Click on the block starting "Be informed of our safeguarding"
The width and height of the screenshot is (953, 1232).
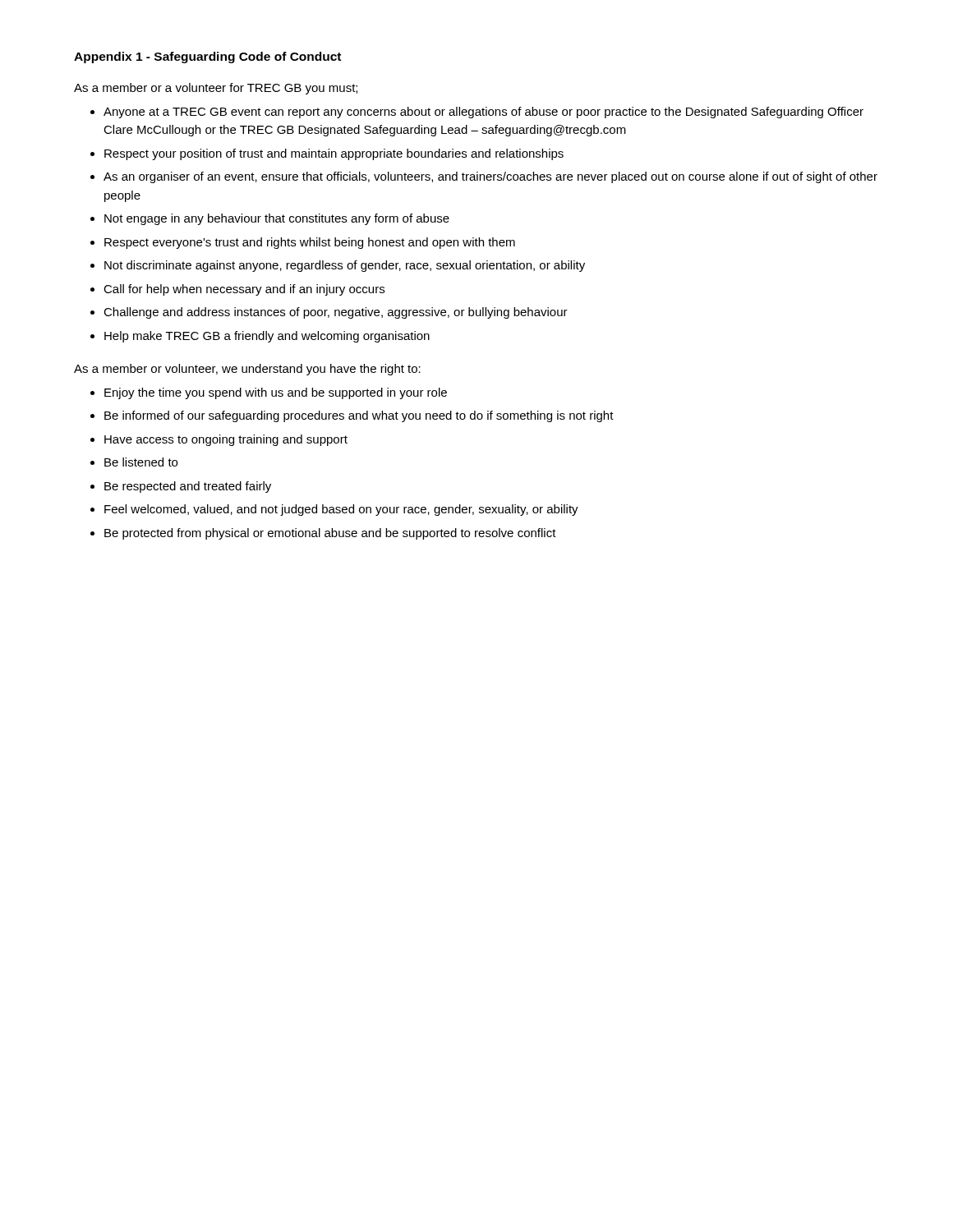point(358,415)
